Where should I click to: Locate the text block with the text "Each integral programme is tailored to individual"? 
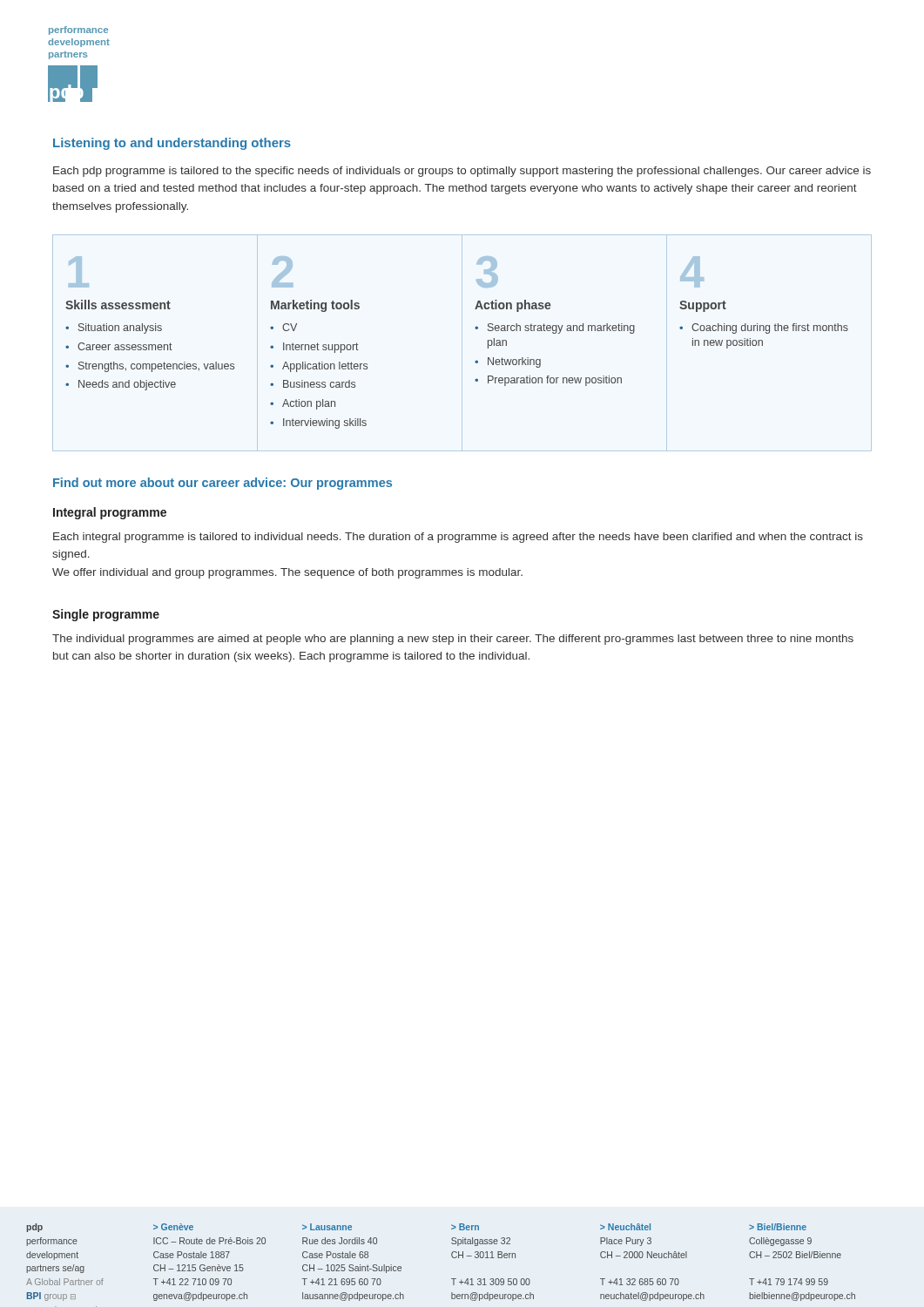tap(458, 538)
